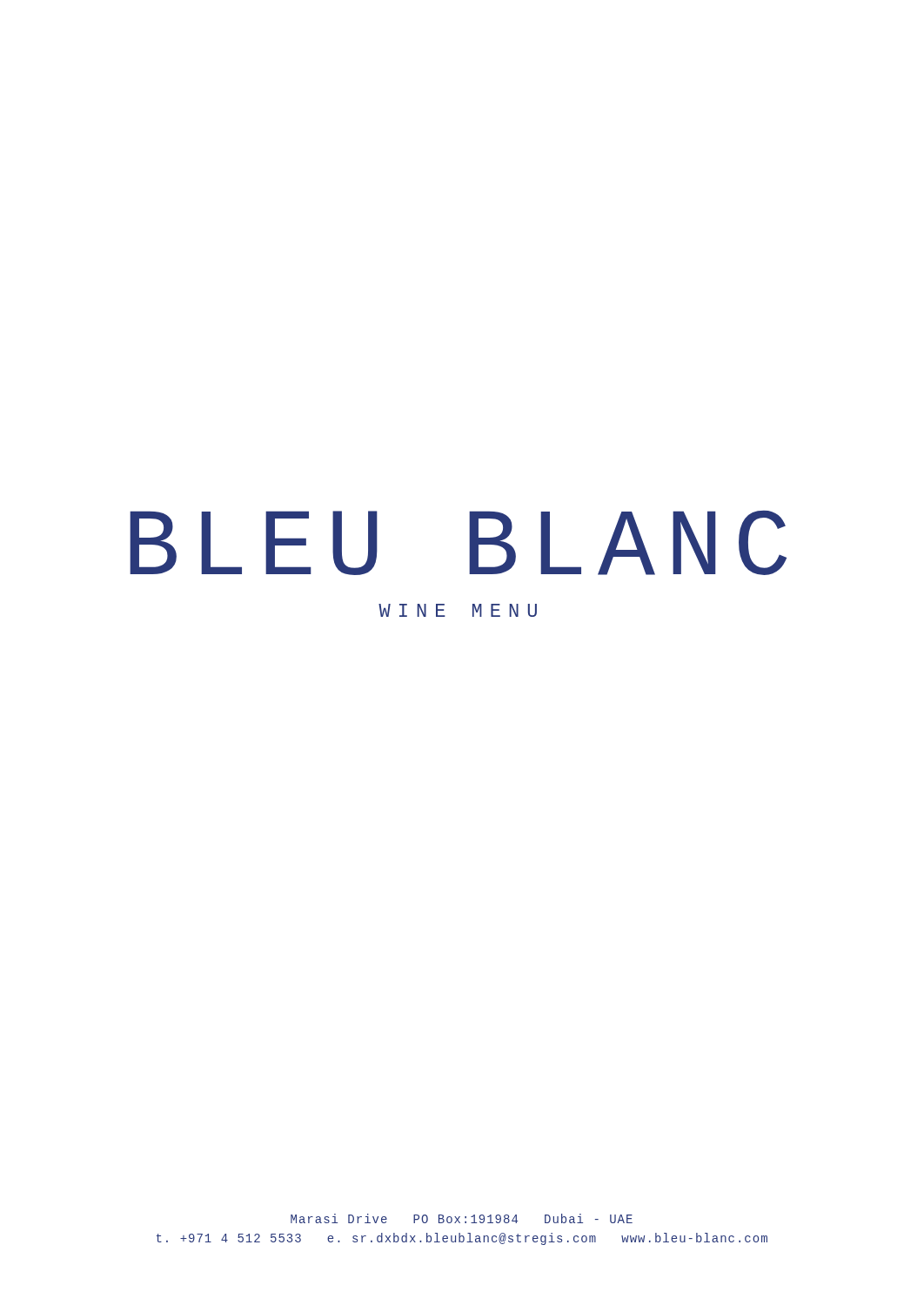The width and height of the screenshot is (924, 1305).
Task: Navigate to the passage starting "WINE MENU"
Action: (x=462, y=612)
